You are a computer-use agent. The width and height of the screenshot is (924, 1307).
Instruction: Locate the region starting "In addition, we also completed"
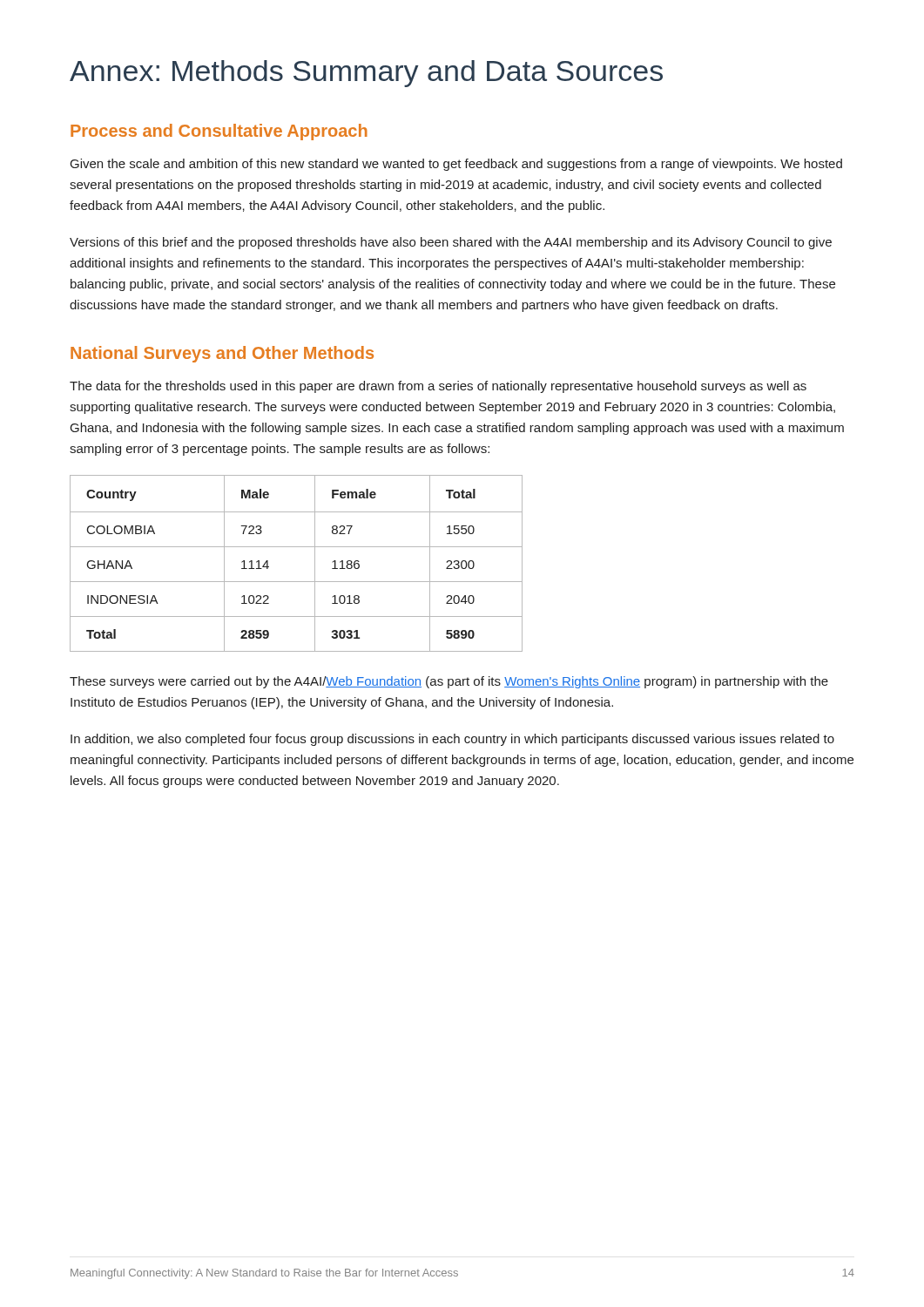[x=462, y=759]
